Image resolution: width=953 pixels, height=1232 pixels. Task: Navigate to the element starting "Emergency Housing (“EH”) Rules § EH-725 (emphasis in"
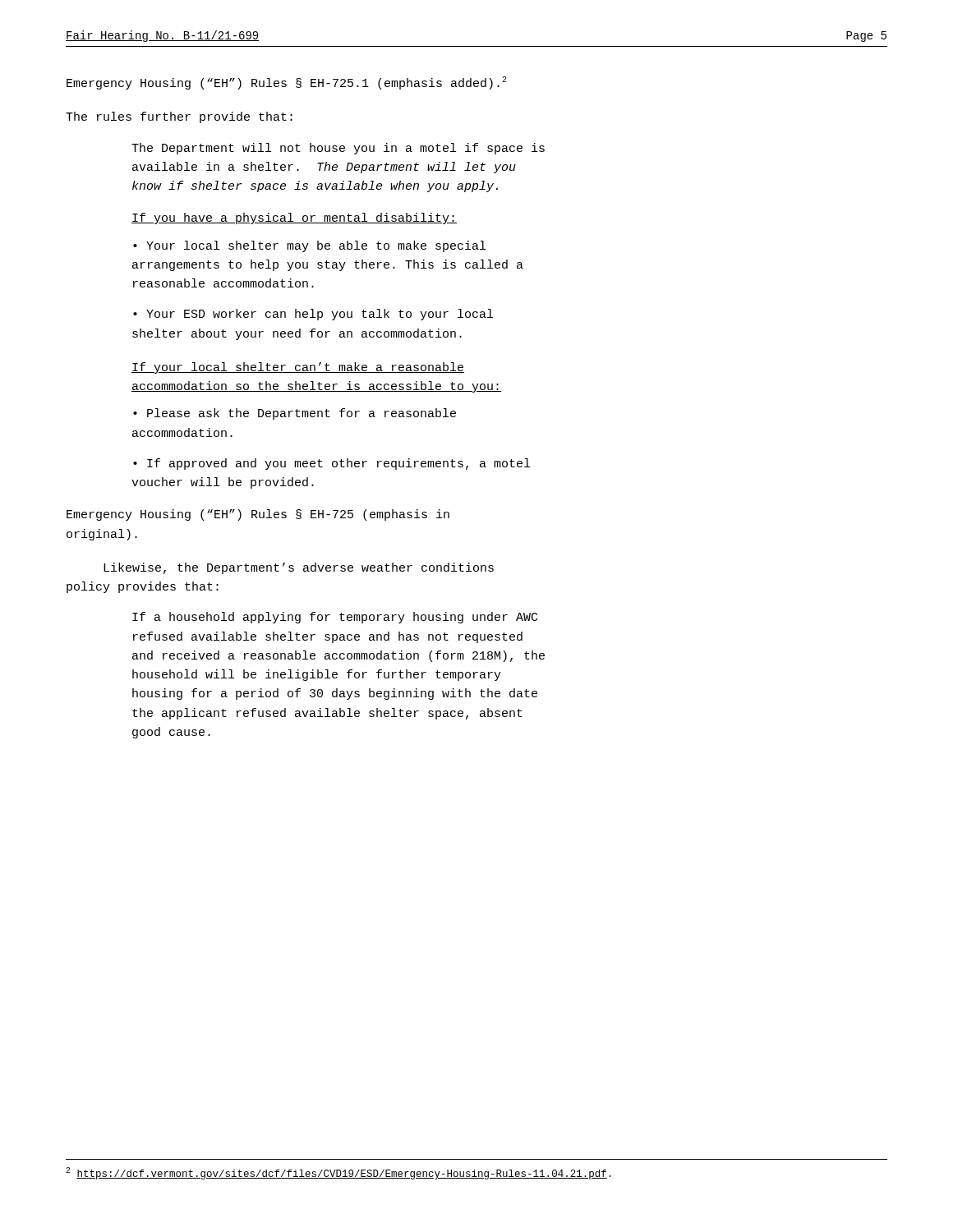point(258,516)
